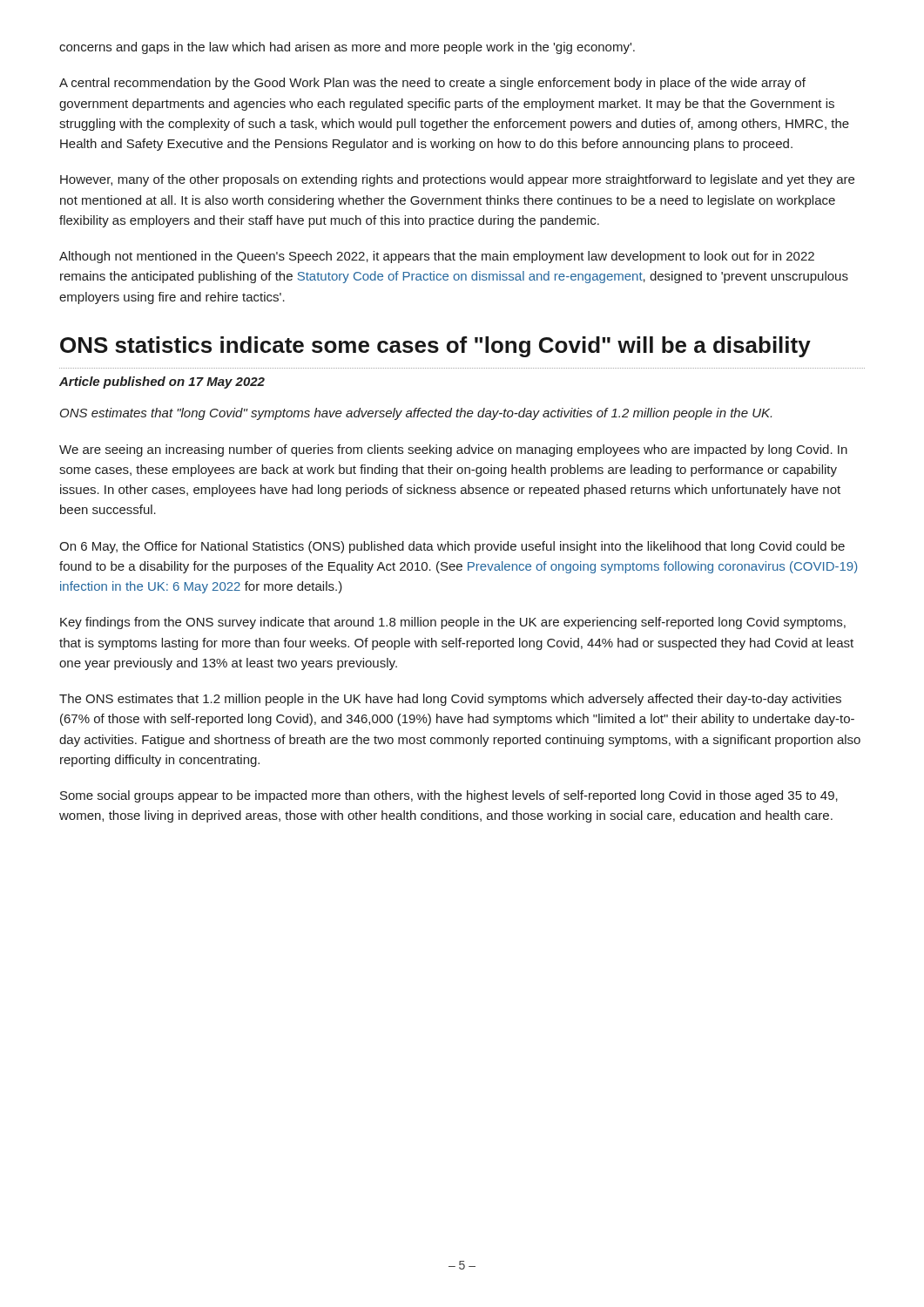Click on the text block that says "Key findings from the"
The image size is (924, 1307).
pos(456,642)
